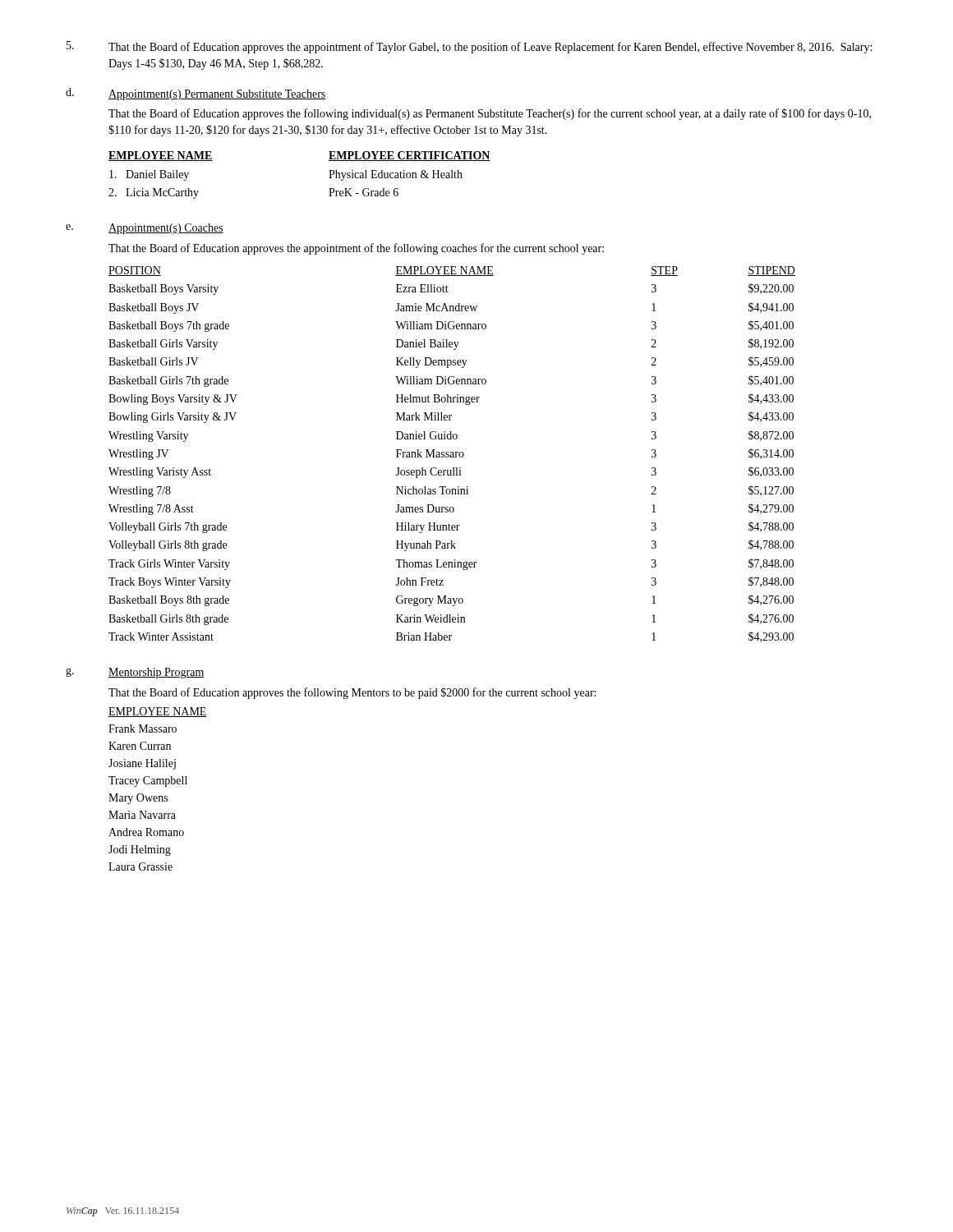Click on the region starting "d. Appointment(s) Permanent Substitute"
Image resolution: width=953 pixels, height=1232 pixels.
tap(476, 147)
